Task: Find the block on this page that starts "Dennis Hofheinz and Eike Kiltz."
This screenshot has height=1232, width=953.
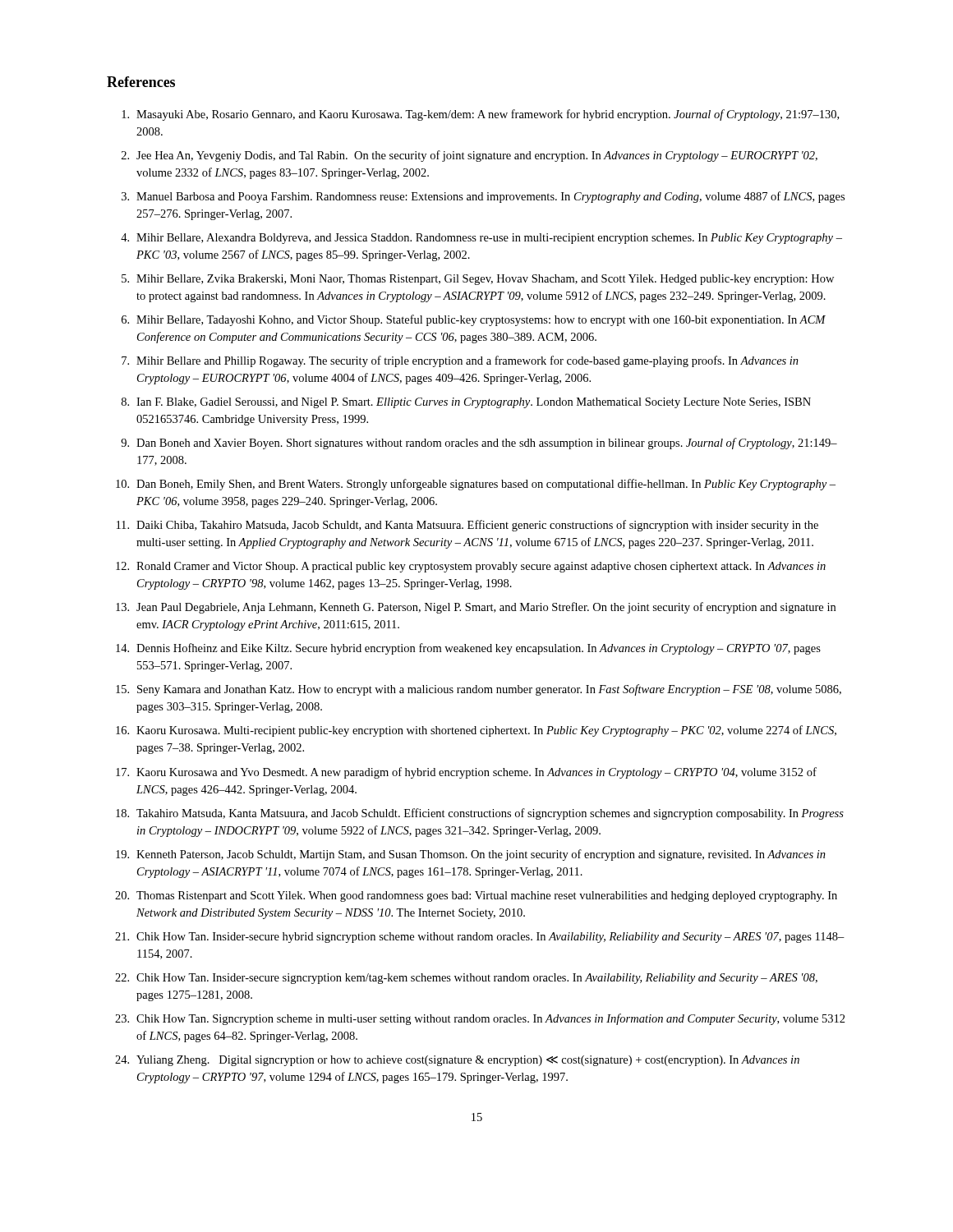Action: pyautogui.click(x=491, y=657)
